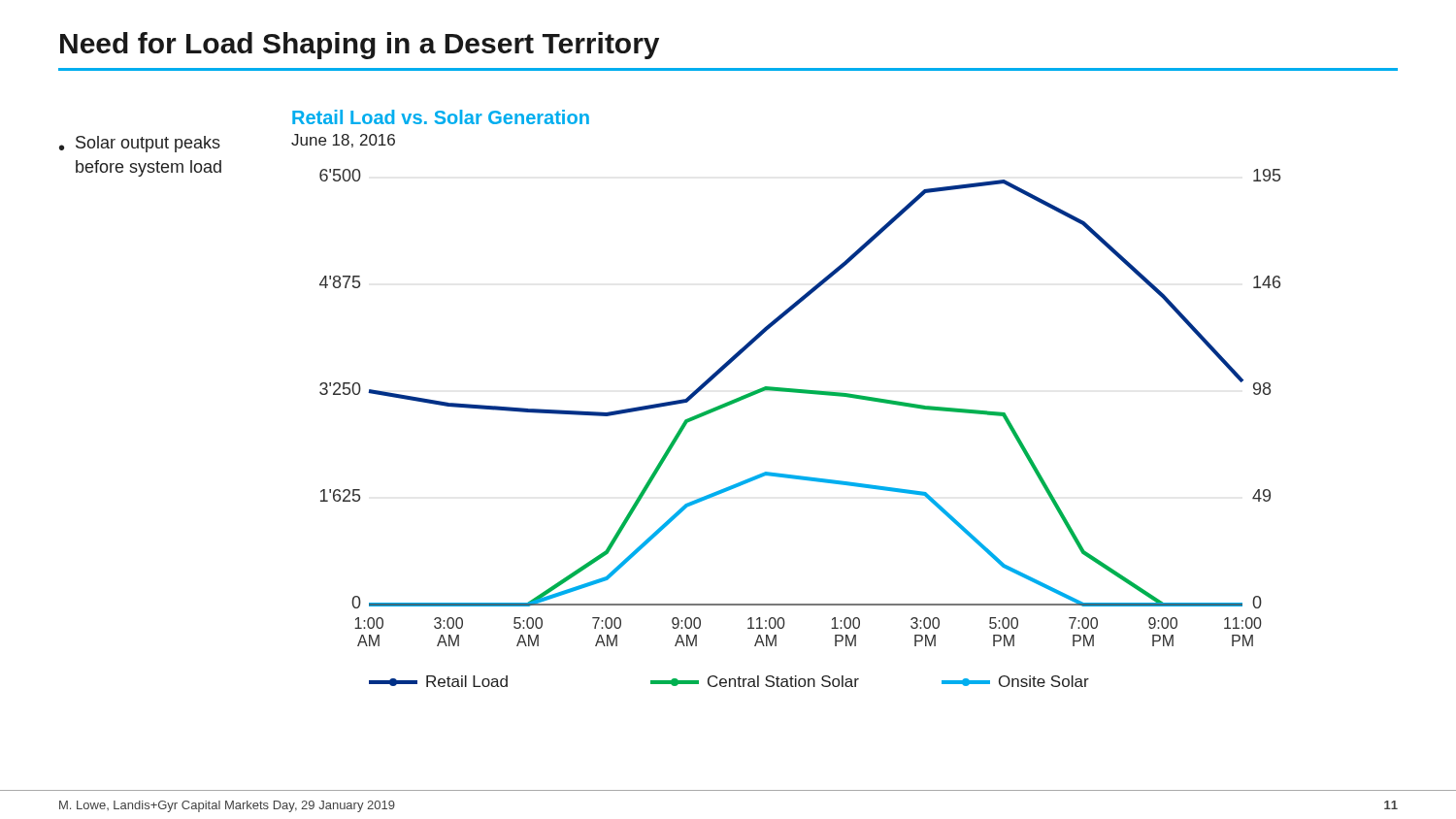Image resolution: width=1456 pixels, height=819 pixels.
Task: Where is the passage that starts "• Solar output peaks before system"?
Action: coord(165,155)
